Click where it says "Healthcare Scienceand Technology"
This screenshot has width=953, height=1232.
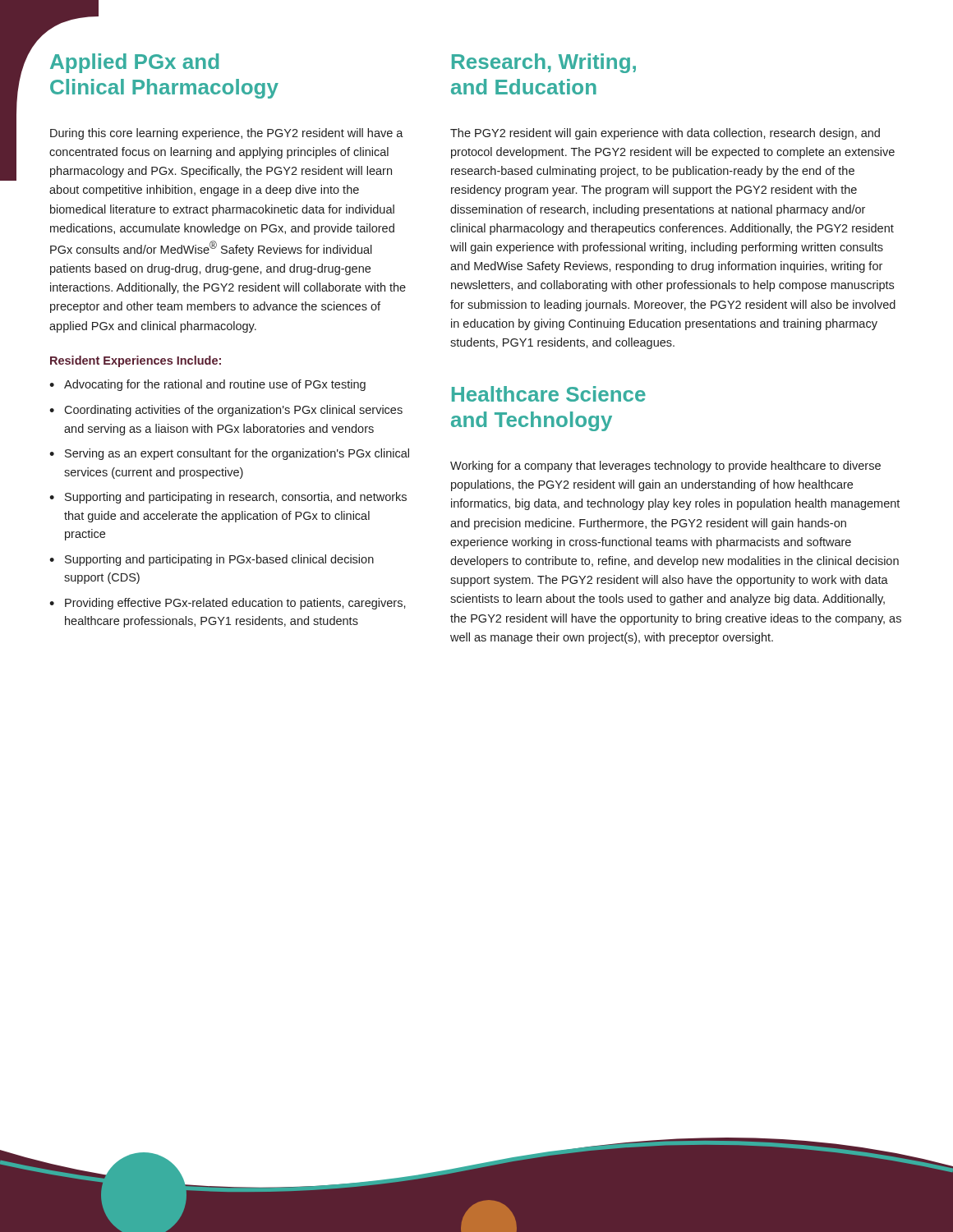[548, 408]
